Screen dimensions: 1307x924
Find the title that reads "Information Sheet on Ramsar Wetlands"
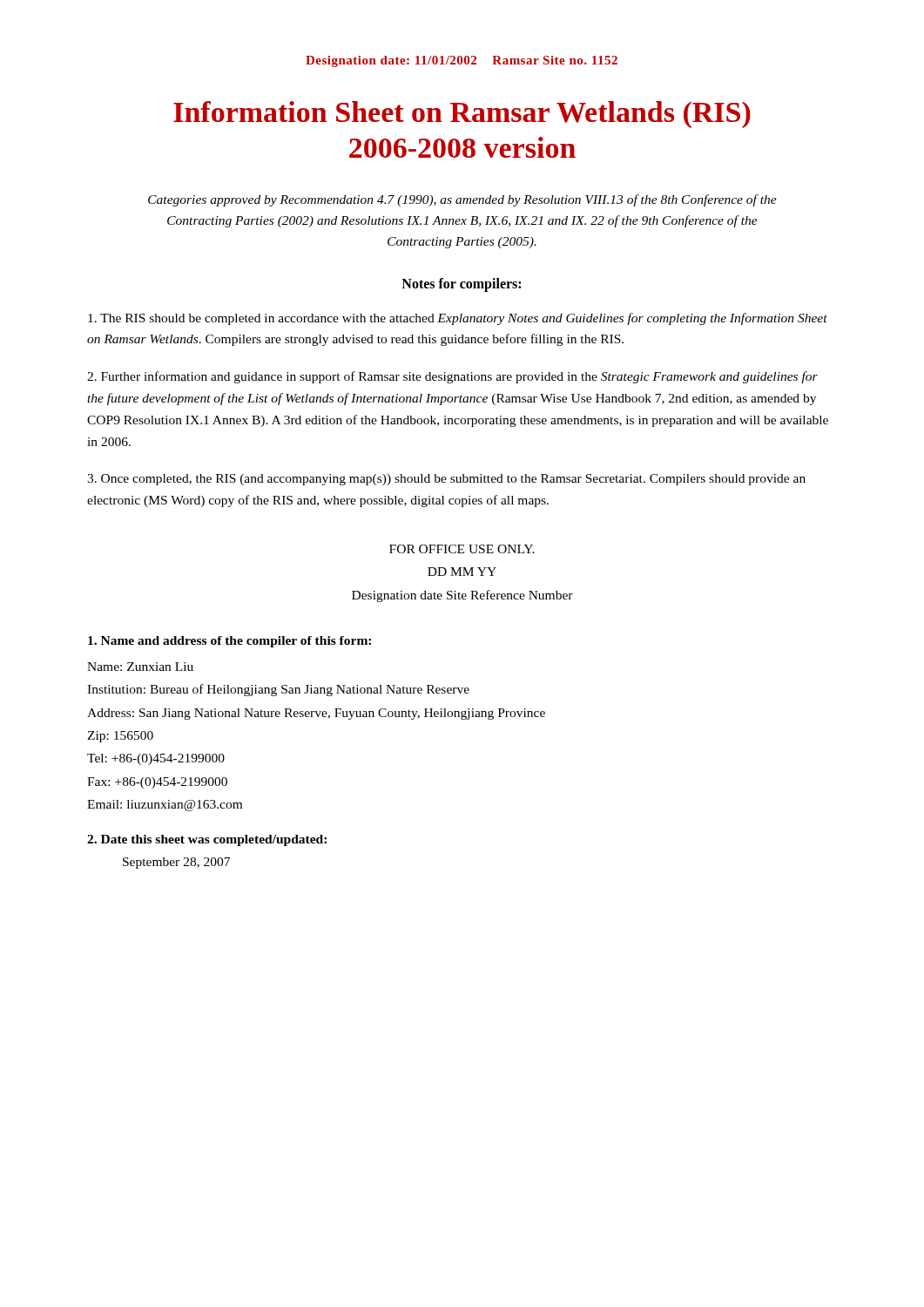pyautogui.click(x=462, y=129)
